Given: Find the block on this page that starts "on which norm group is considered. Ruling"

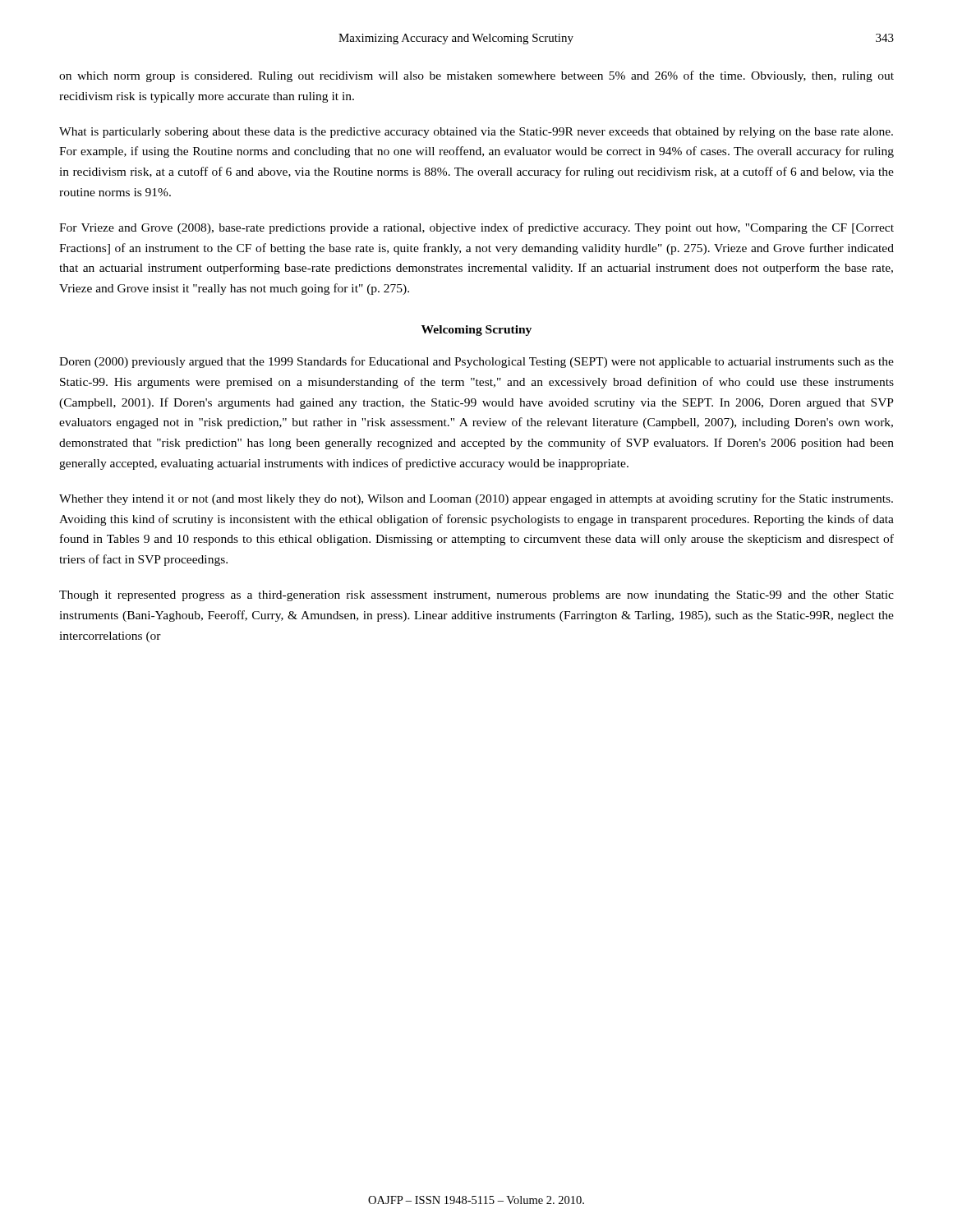Looking at the screenshot, I should click(x=476, y=85).
